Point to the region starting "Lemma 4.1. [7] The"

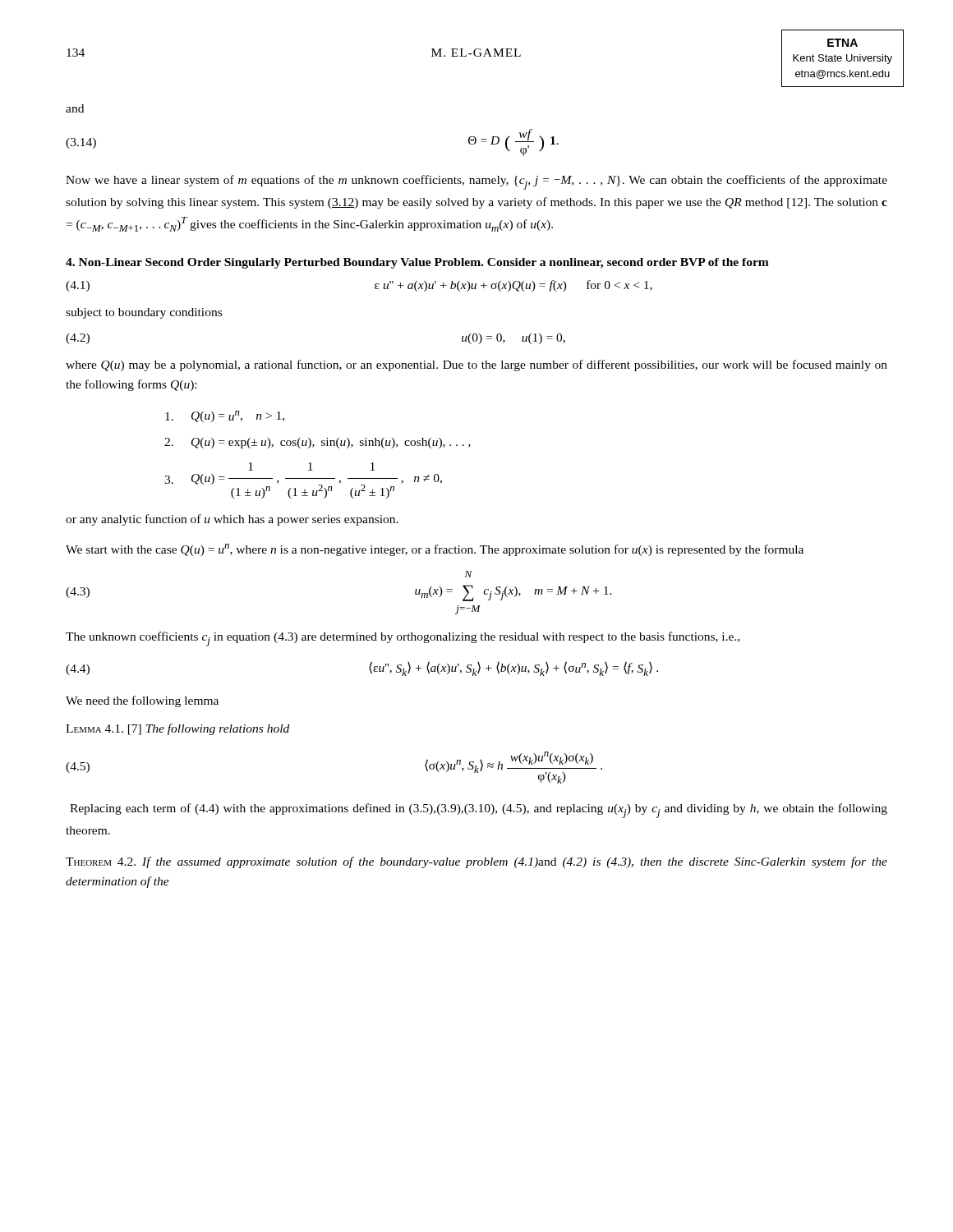pos(178,728)
